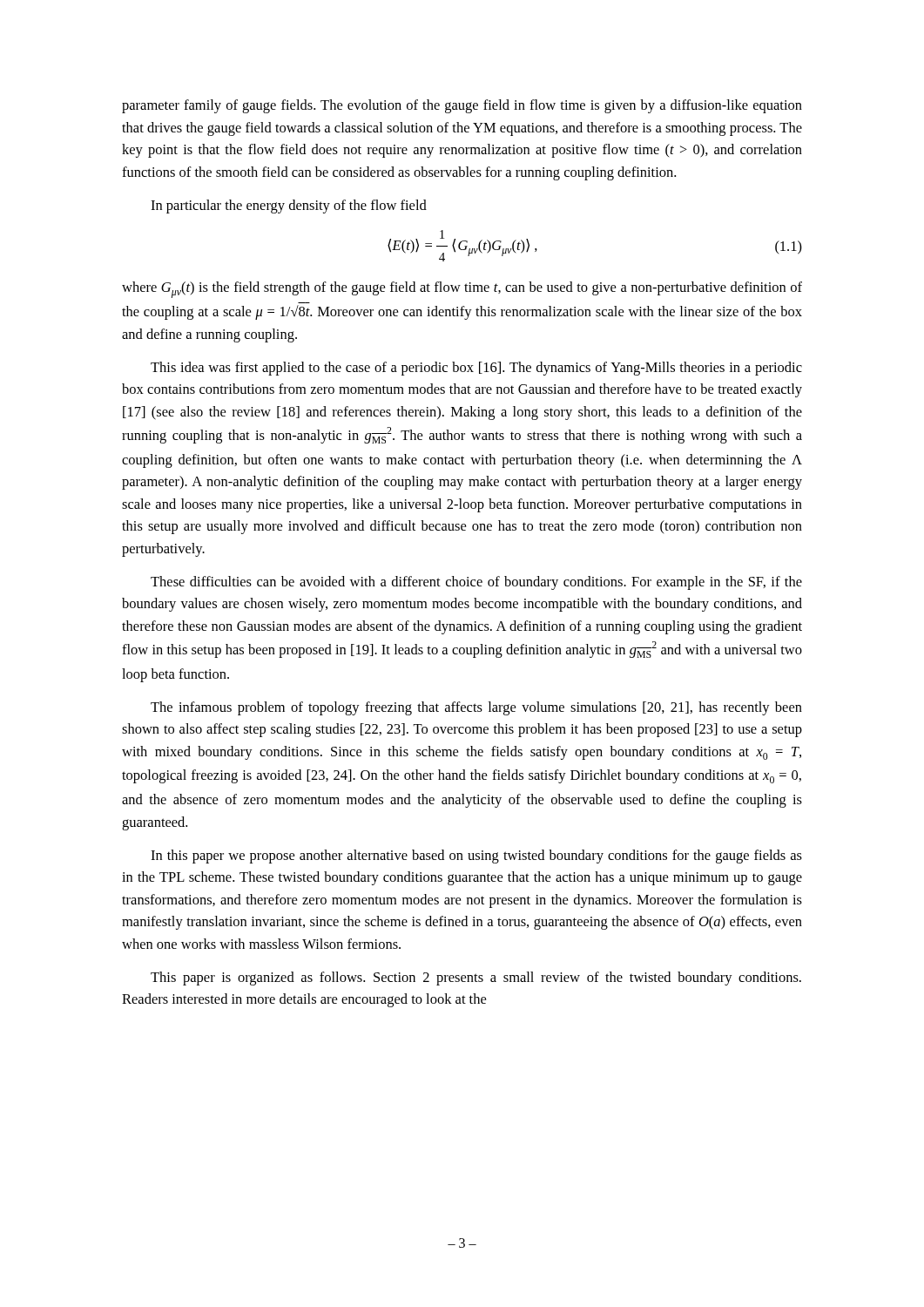Point to the block beginning "These difficulties can be avoided with a"
The image size is (924, 1307).
point(462,628)
